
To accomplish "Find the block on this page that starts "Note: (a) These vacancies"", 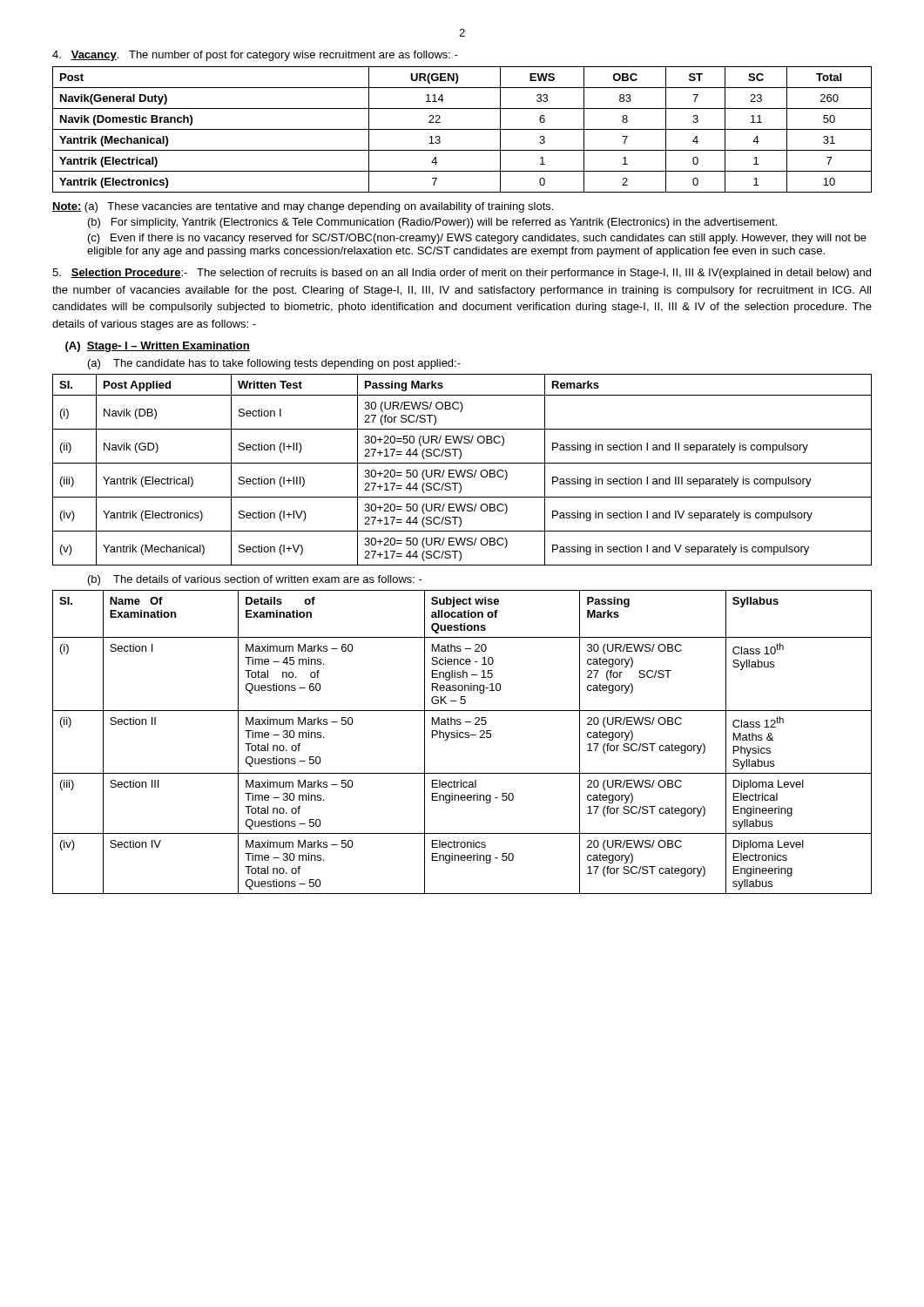I will click(462, 228).
